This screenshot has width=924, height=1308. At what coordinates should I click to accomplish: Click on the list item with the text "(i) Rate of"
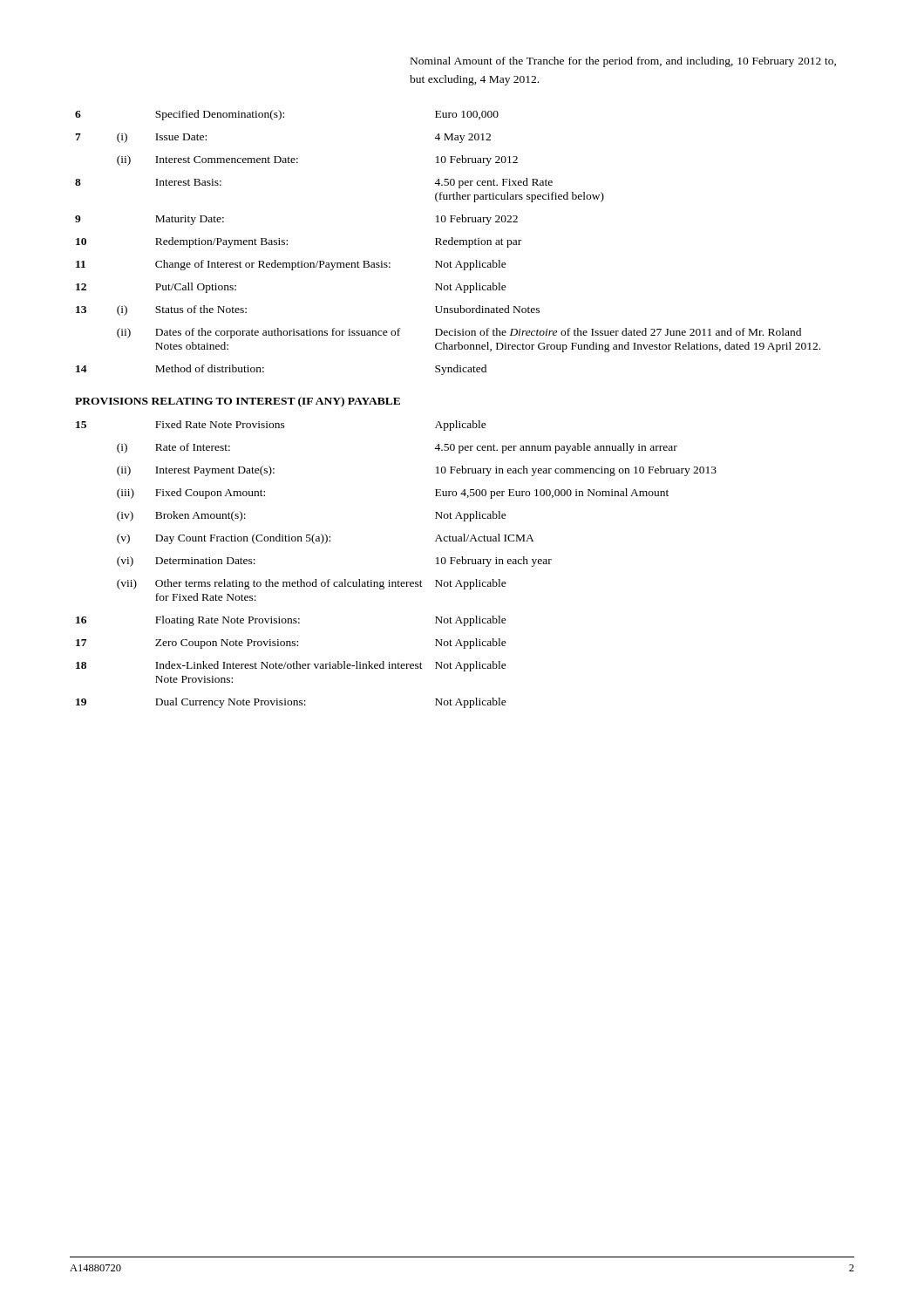462,447
